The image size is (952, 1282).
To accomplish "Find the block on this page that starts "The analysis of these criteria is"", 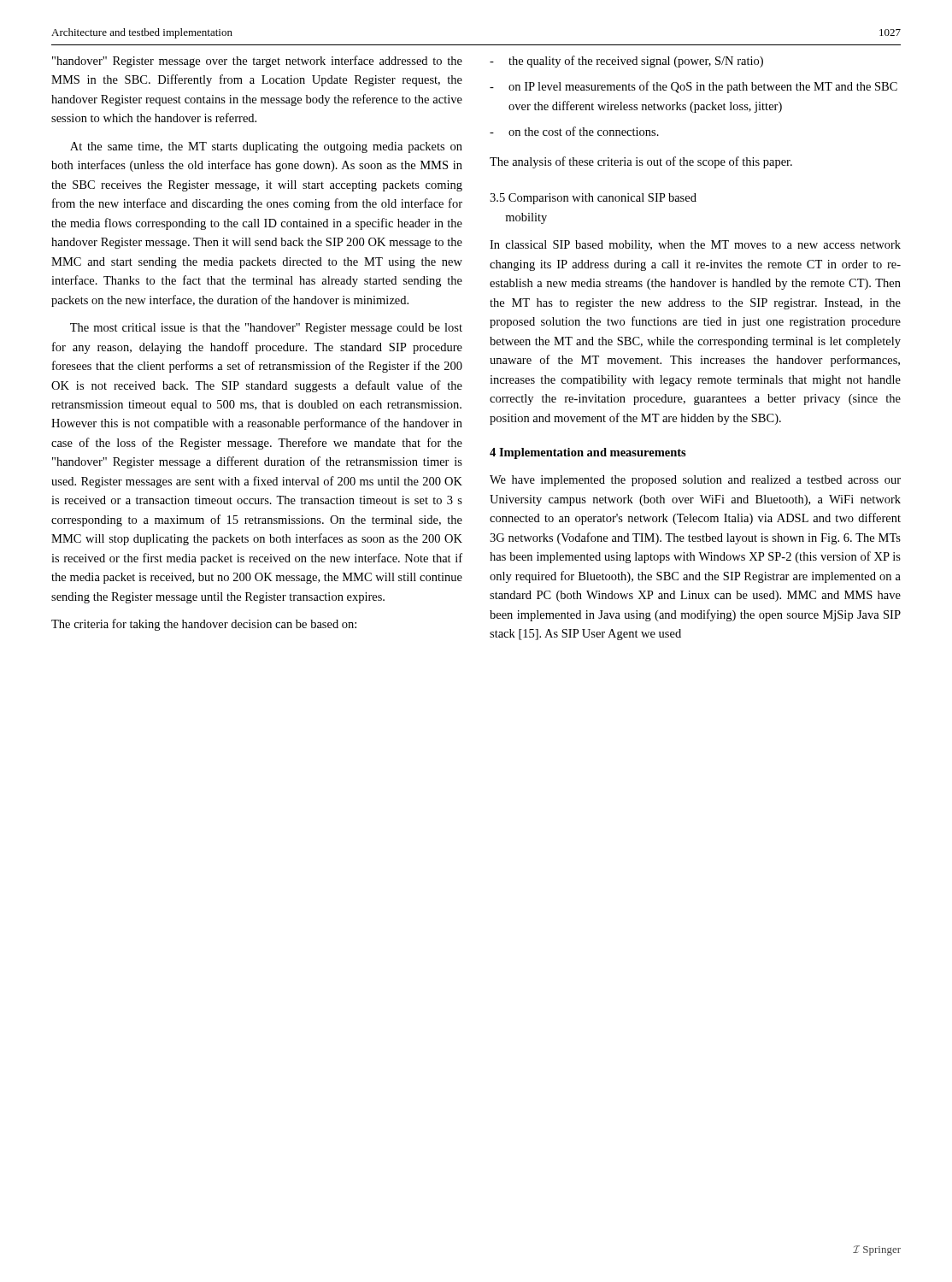I will [x=695, y=162].
